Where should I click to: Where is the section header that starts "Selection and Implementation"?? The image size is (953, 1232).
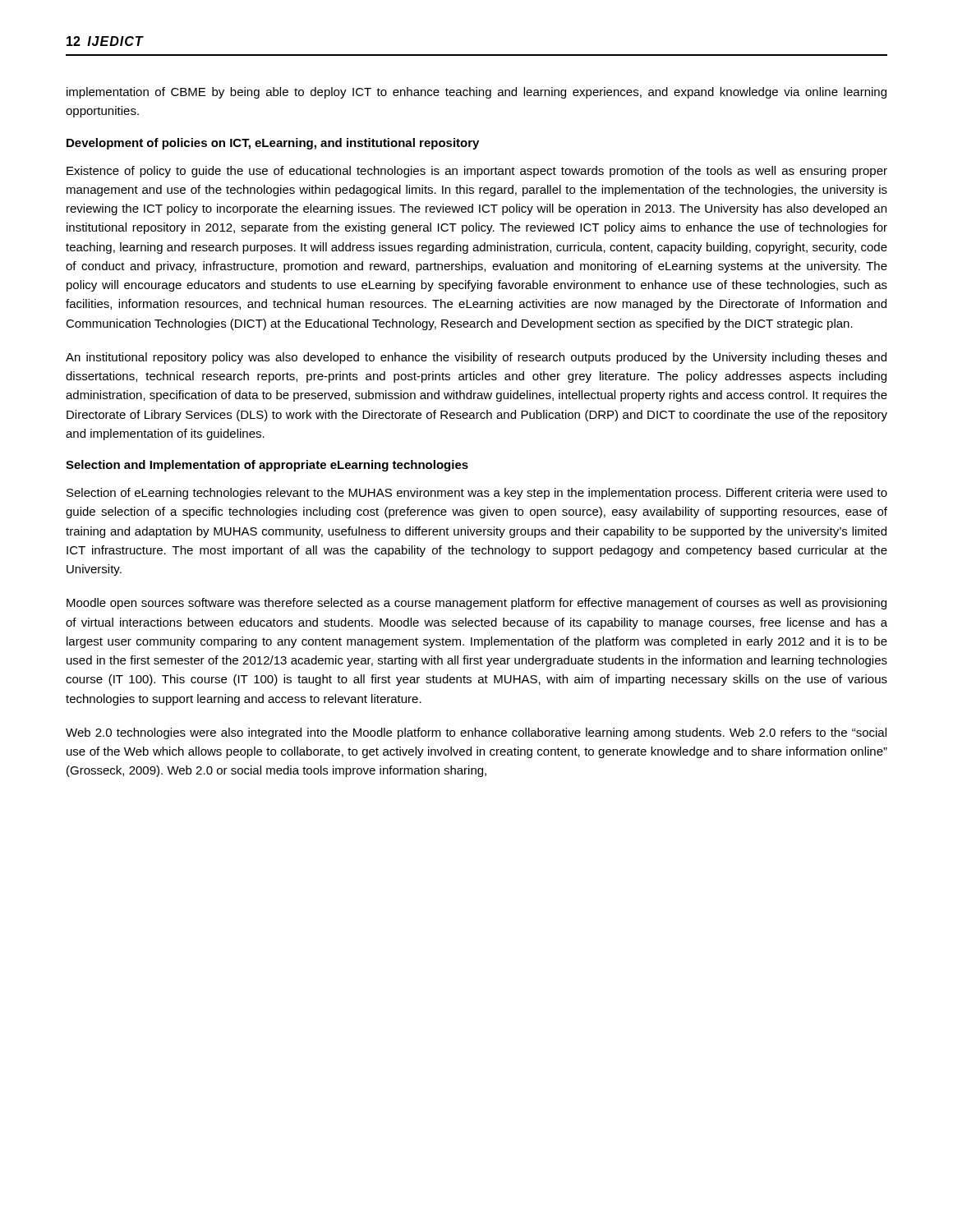[x=267, y=464]
